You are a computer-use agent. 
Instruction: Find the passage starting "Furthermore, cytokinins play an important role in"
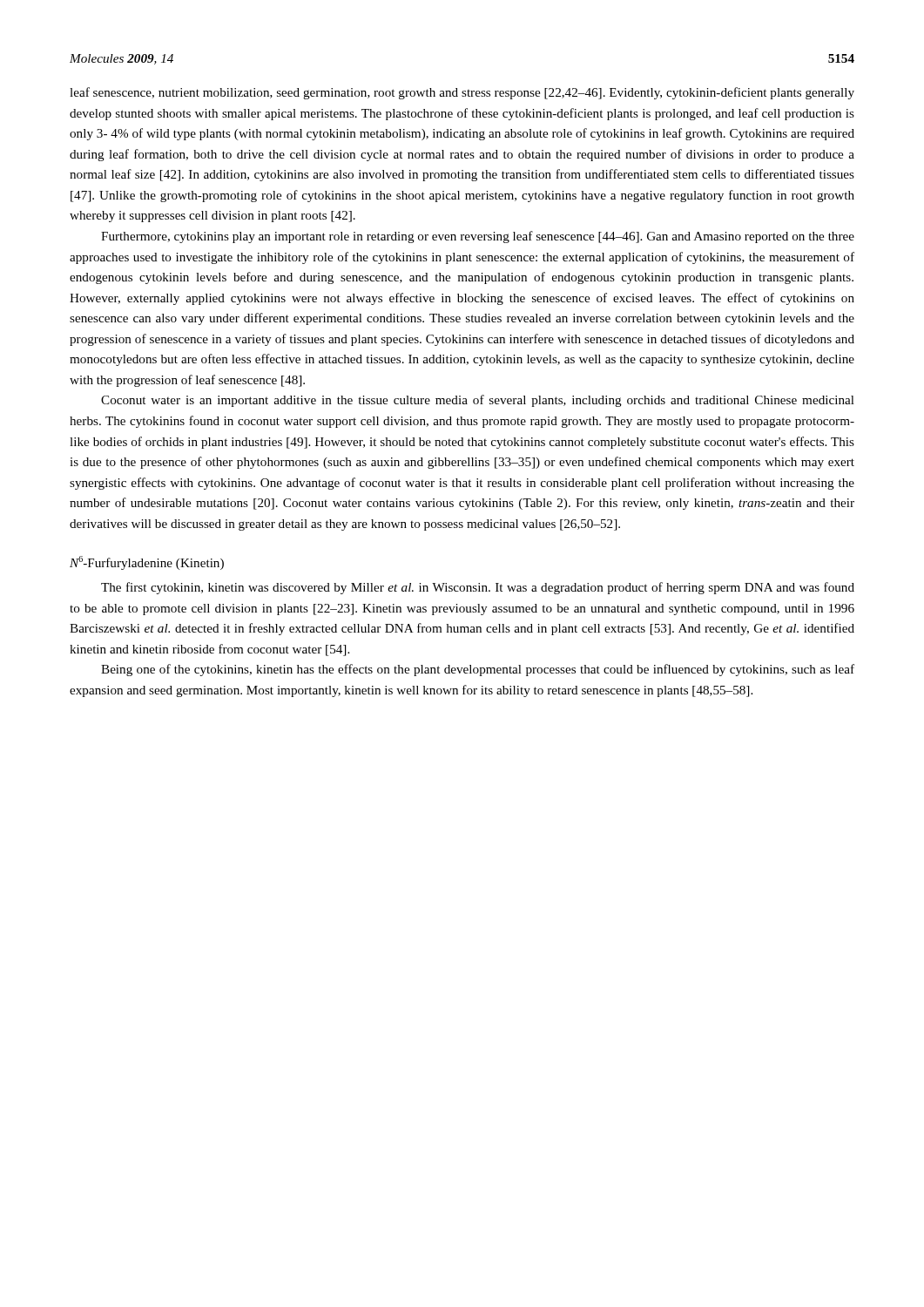(x=462, y=308)
